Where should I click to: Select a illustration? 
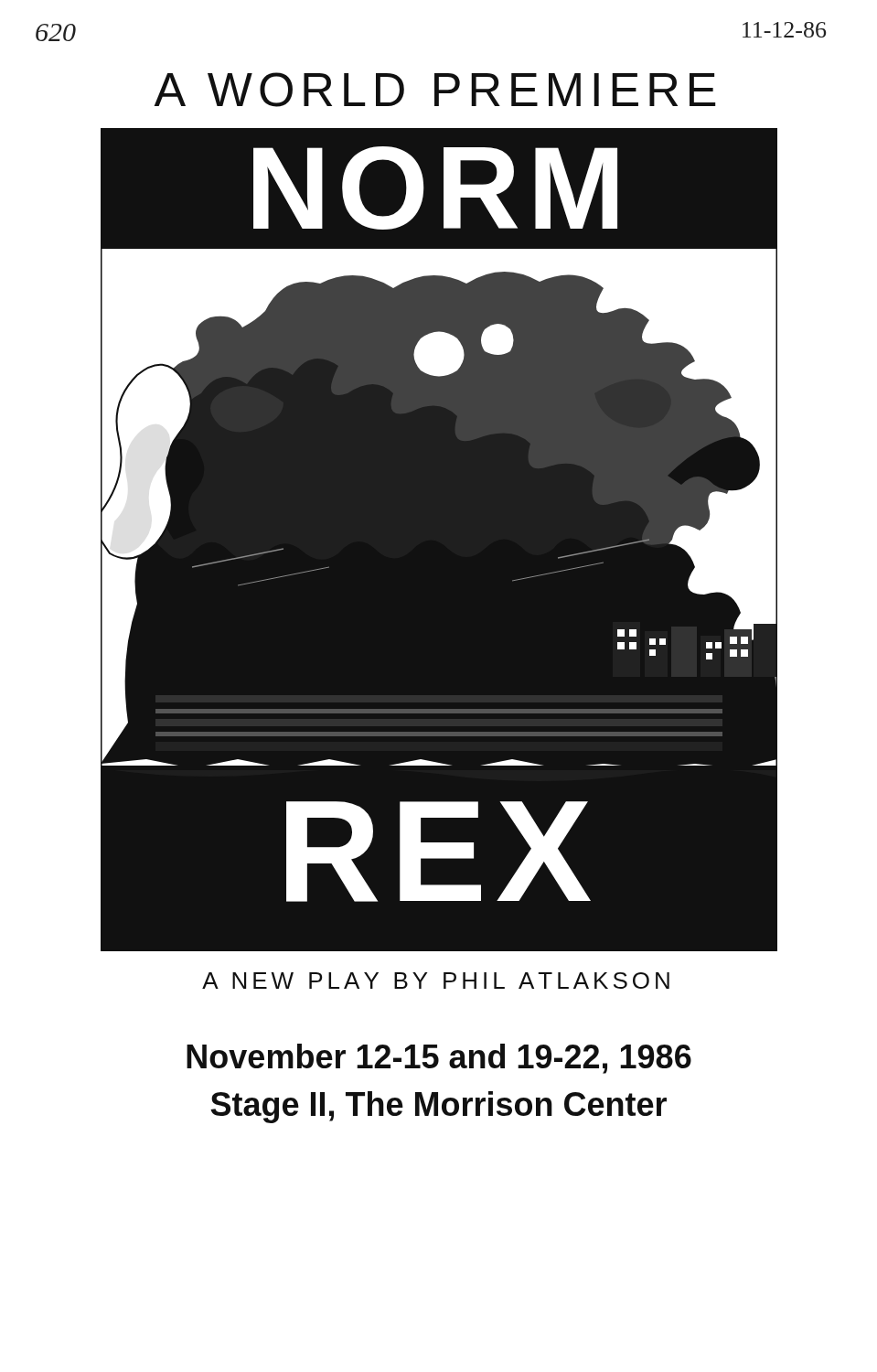(x=439, y=540)
